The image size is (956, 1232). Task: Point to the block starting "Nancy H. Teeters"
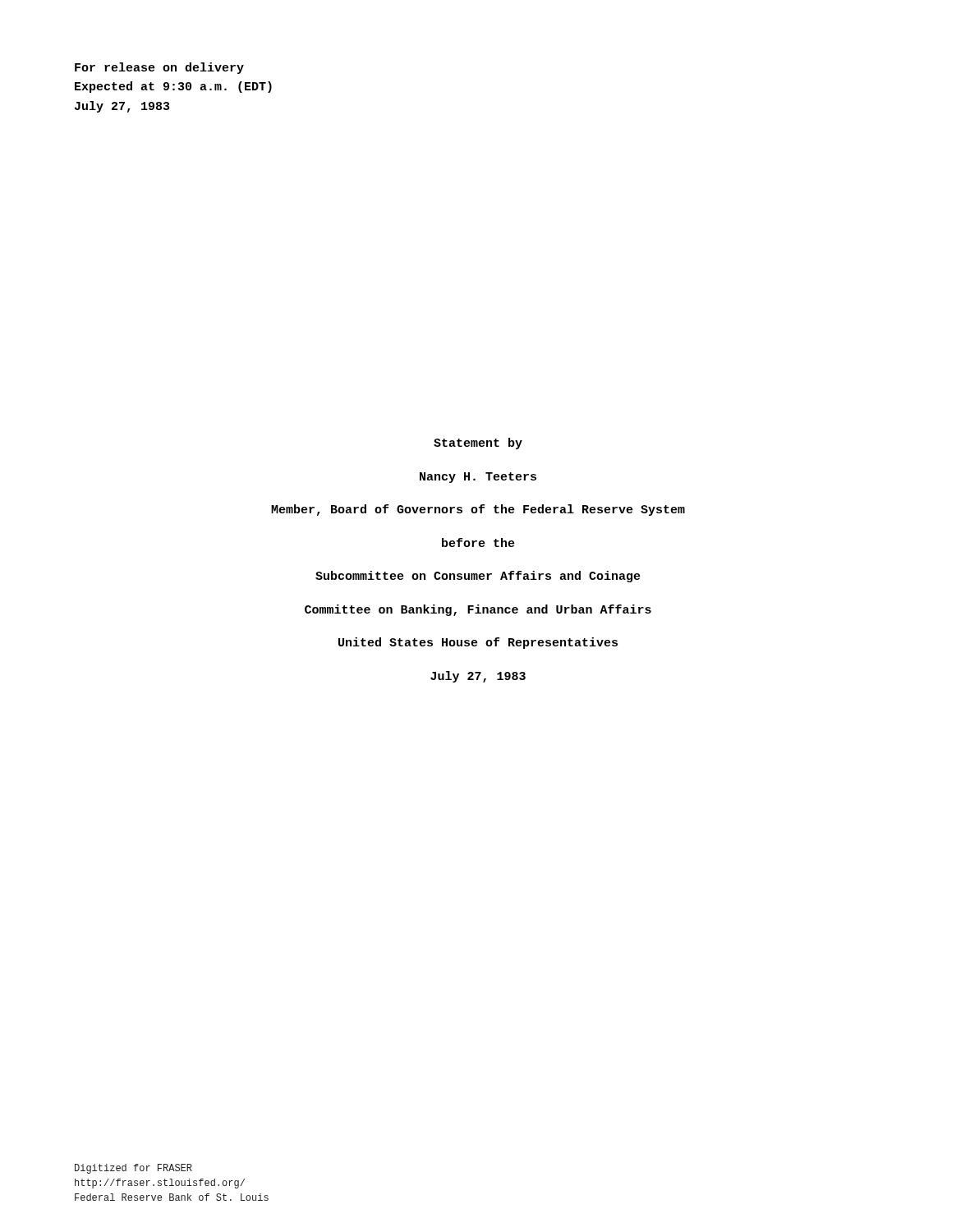[x=478, y=477]
